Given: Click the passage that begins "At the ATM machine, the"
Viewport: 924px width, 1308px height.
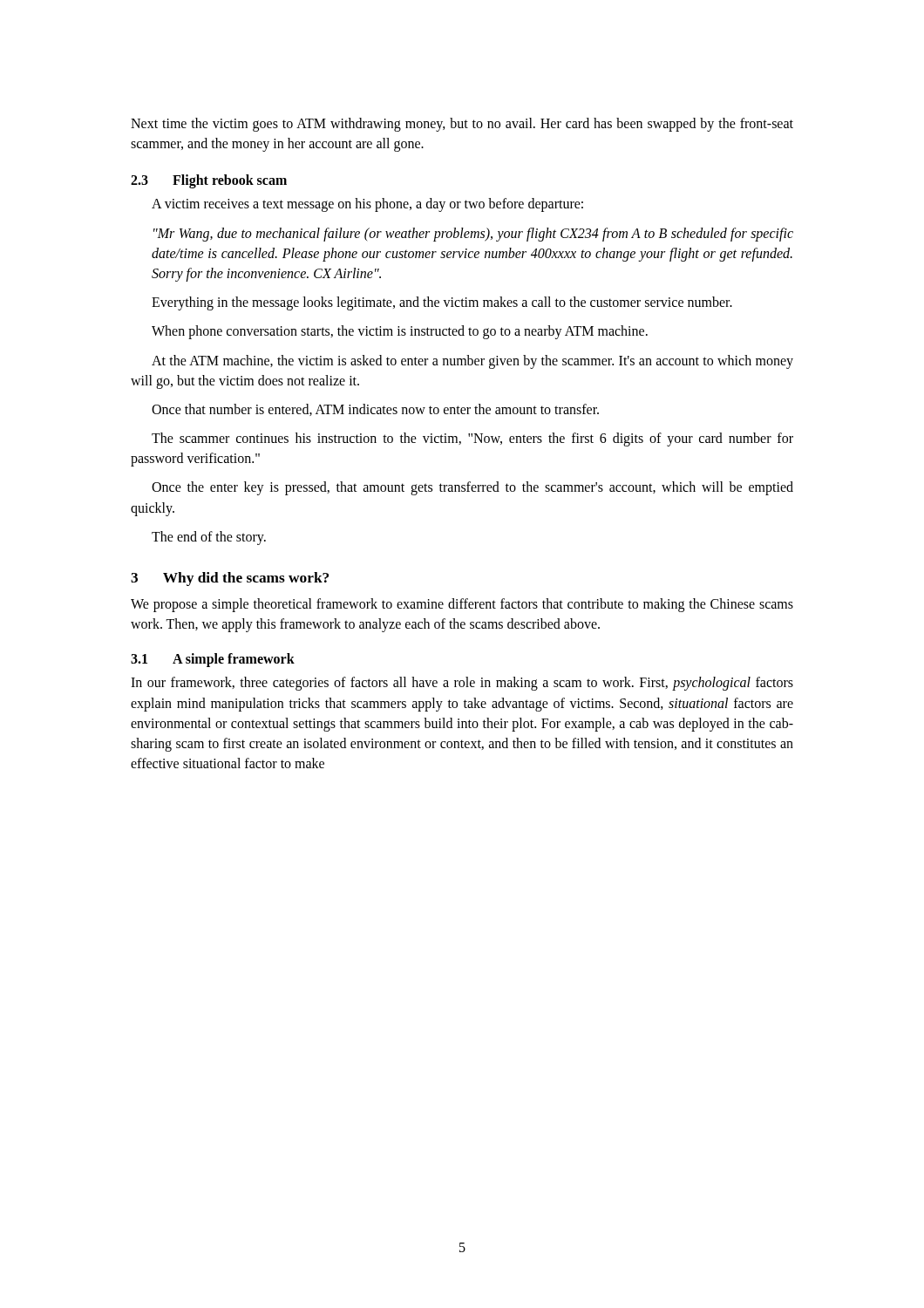Looking at the screenshot, I should [x=462, y=370].
